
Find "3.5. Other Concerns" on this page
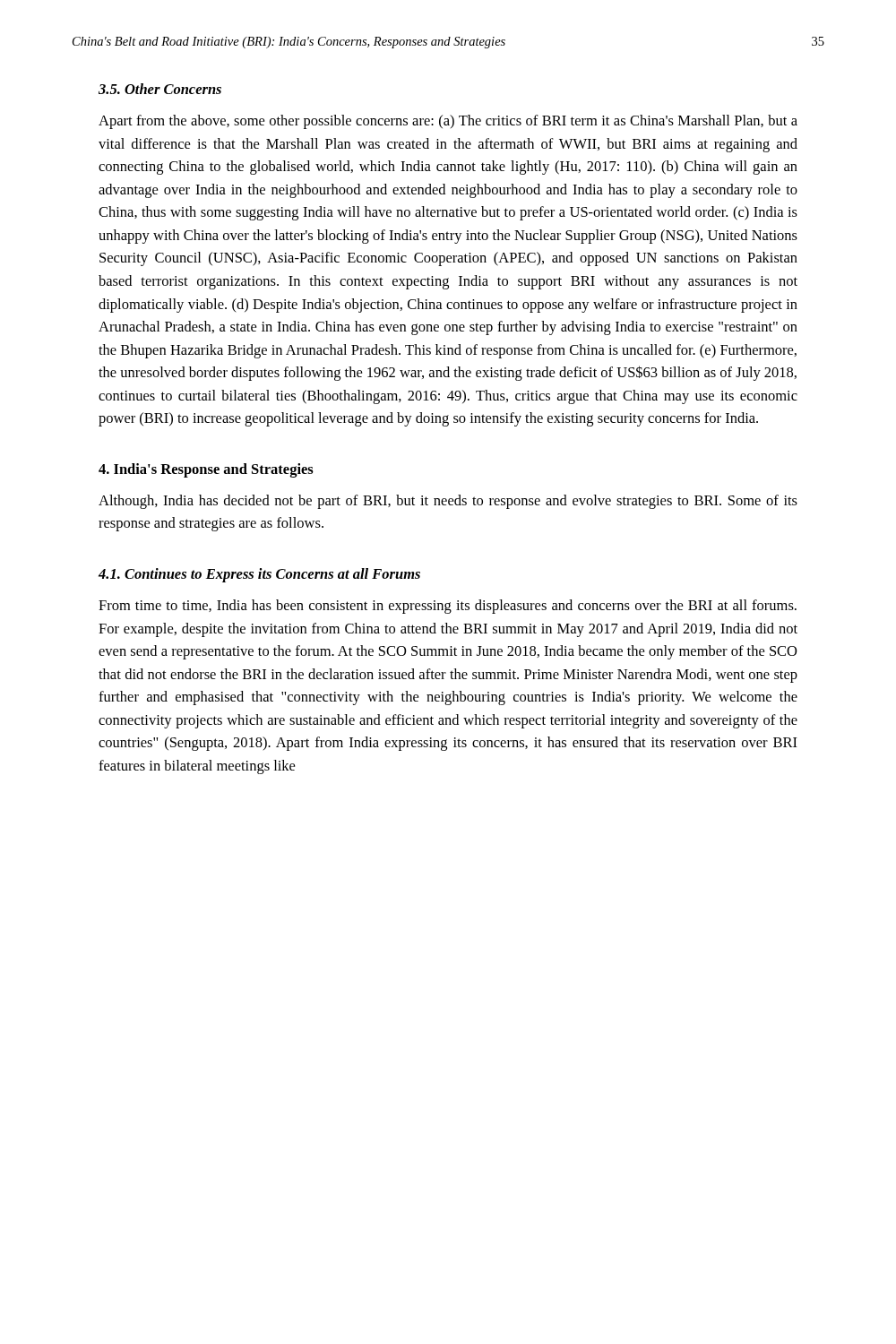pos(160,89)
